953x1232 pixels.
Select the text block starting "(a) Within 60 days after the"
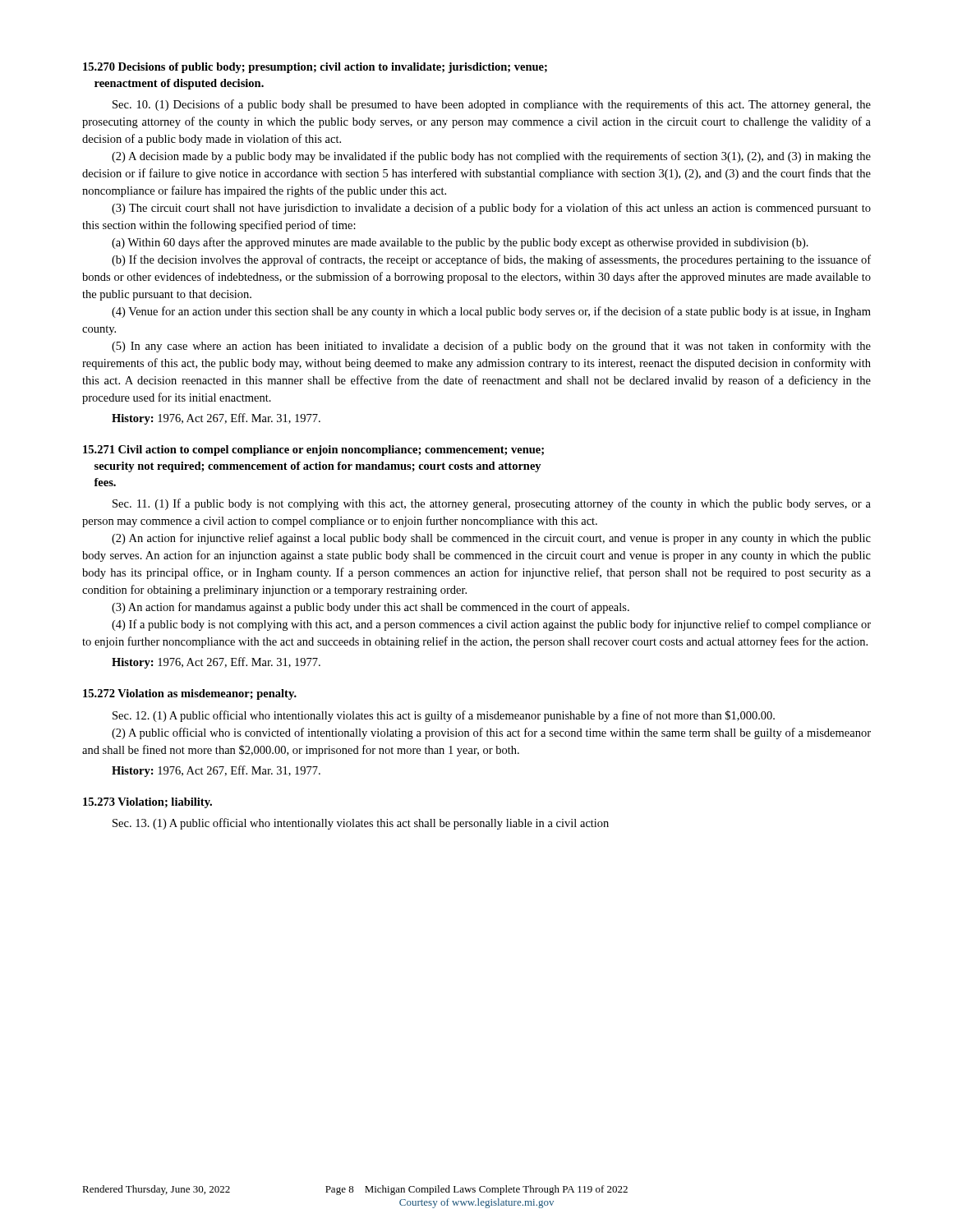coord(460,243)
